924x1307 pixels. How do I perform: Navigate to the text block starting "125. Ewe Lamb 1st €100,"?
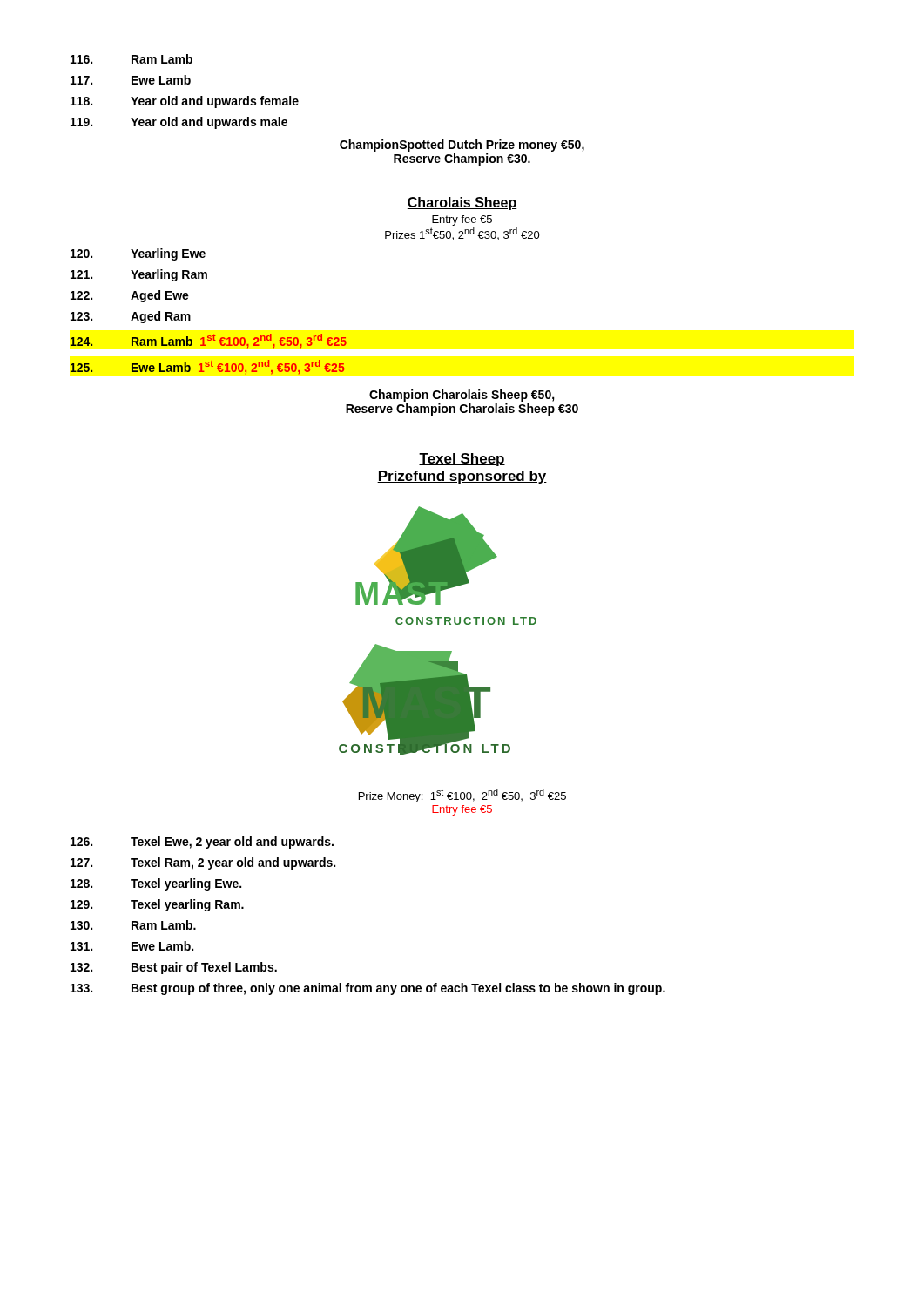coord(207,366)
